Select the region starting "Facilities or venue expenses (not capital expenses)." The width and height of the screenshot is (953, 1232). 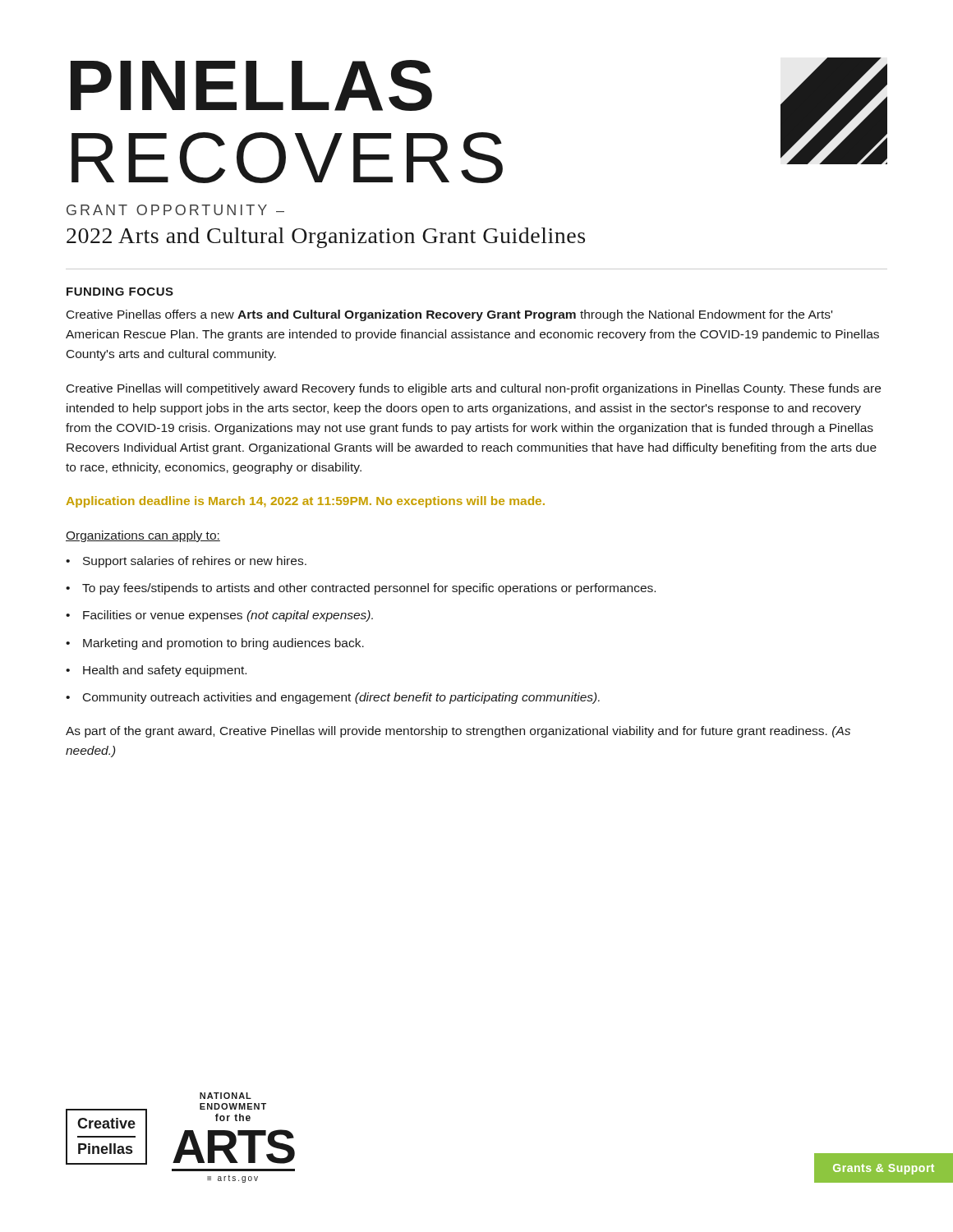(x=228, y=615)
